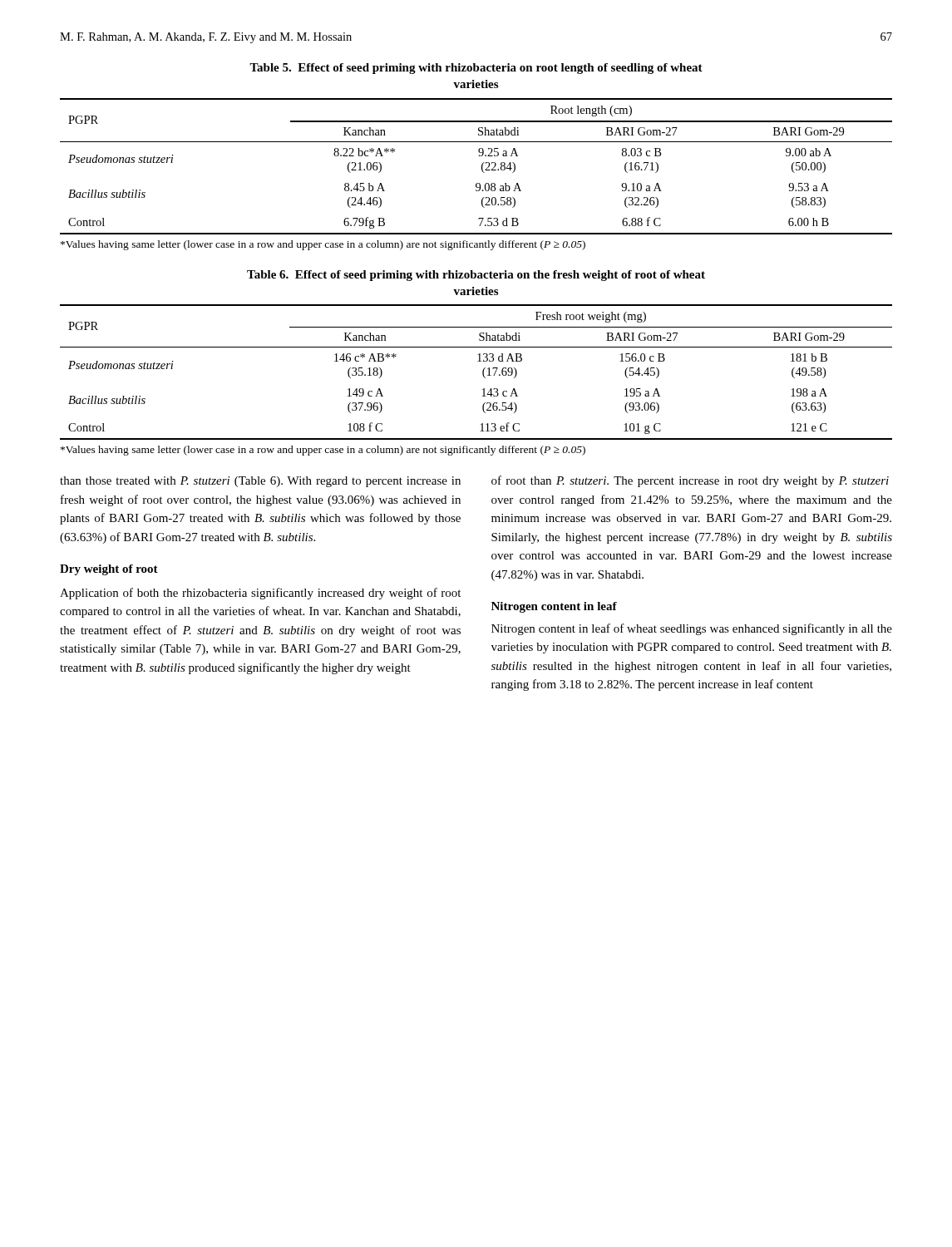
Task: Find "Dry weight of root" on this page
Action: [x=109, y=569]
